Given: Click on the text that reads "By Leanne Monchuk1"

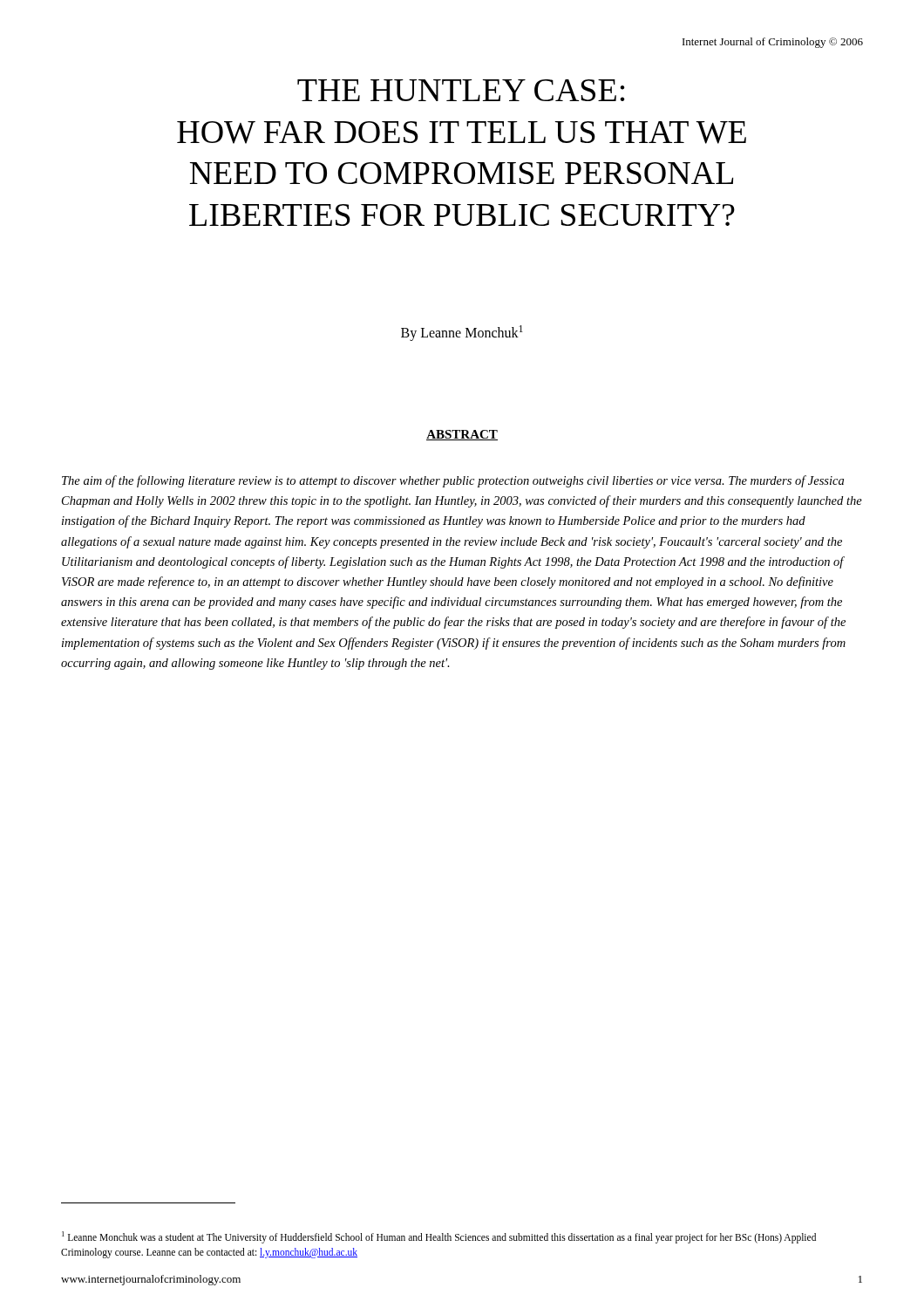Looking at the screenshot, I should [x=462, y=332].
